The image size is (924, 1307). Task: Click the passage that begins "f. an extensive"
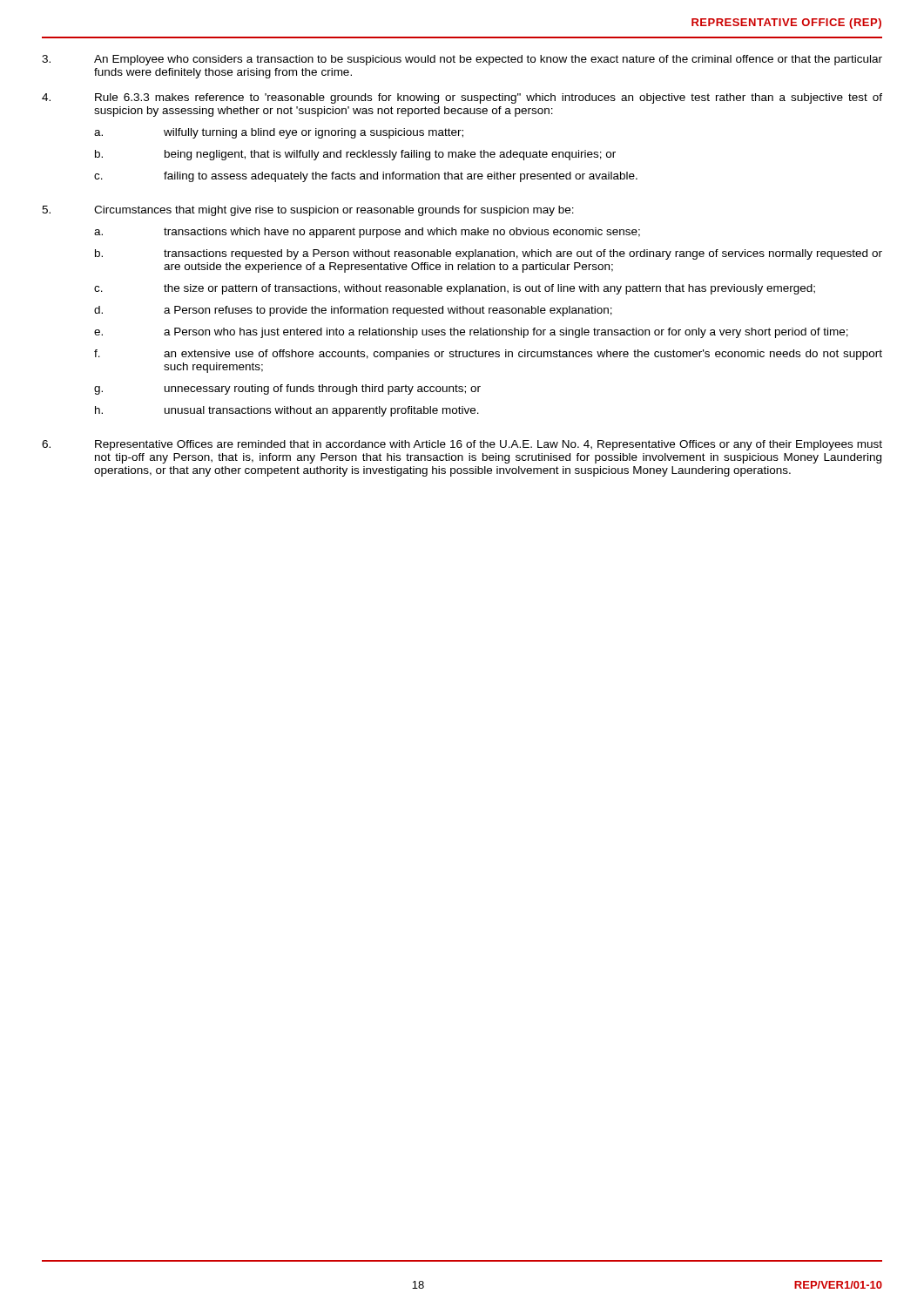click(x=488, y=360)
